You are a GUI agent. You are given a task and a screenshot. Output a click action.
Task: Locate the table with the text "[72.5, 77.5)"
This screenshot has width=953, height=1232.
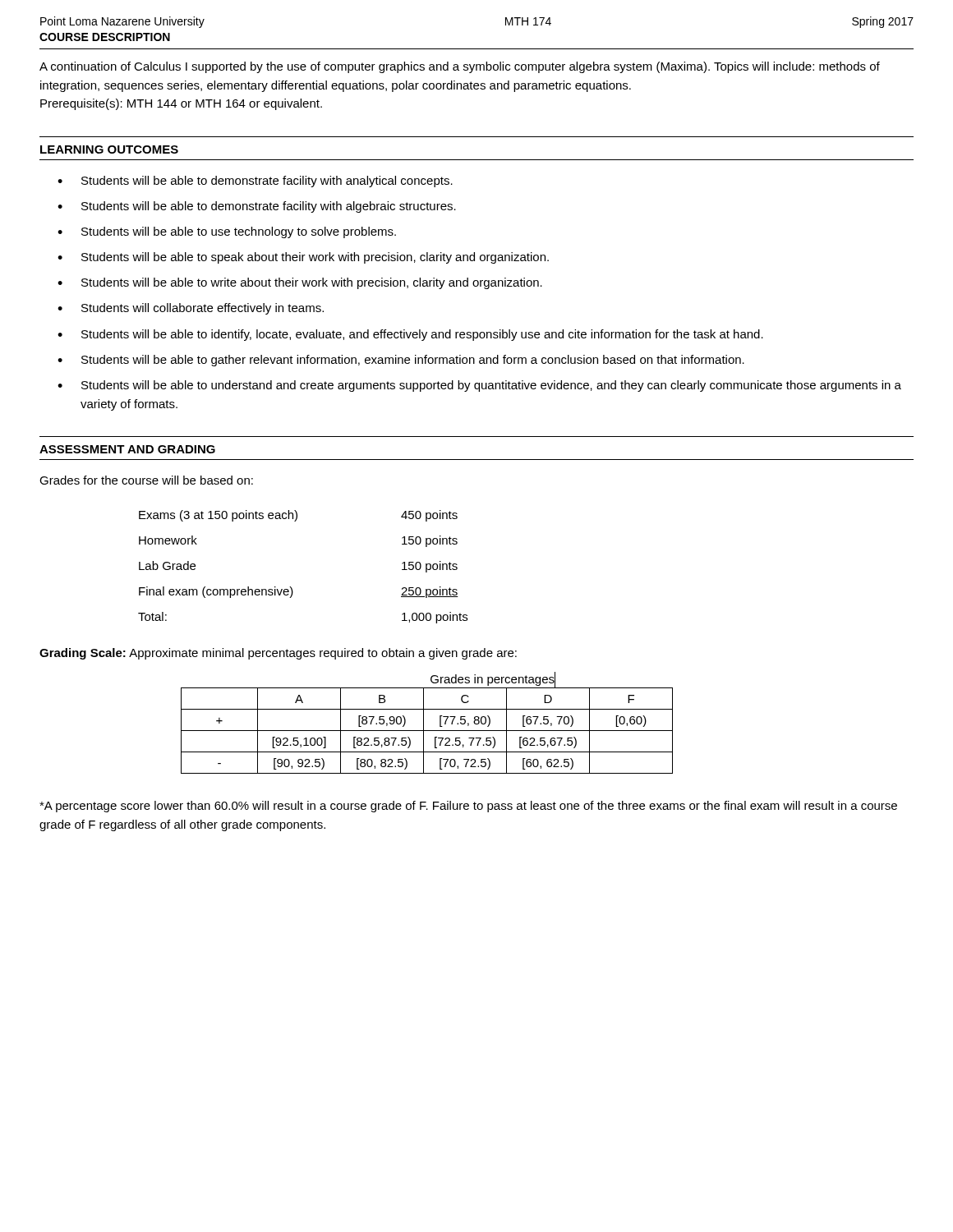411,731
